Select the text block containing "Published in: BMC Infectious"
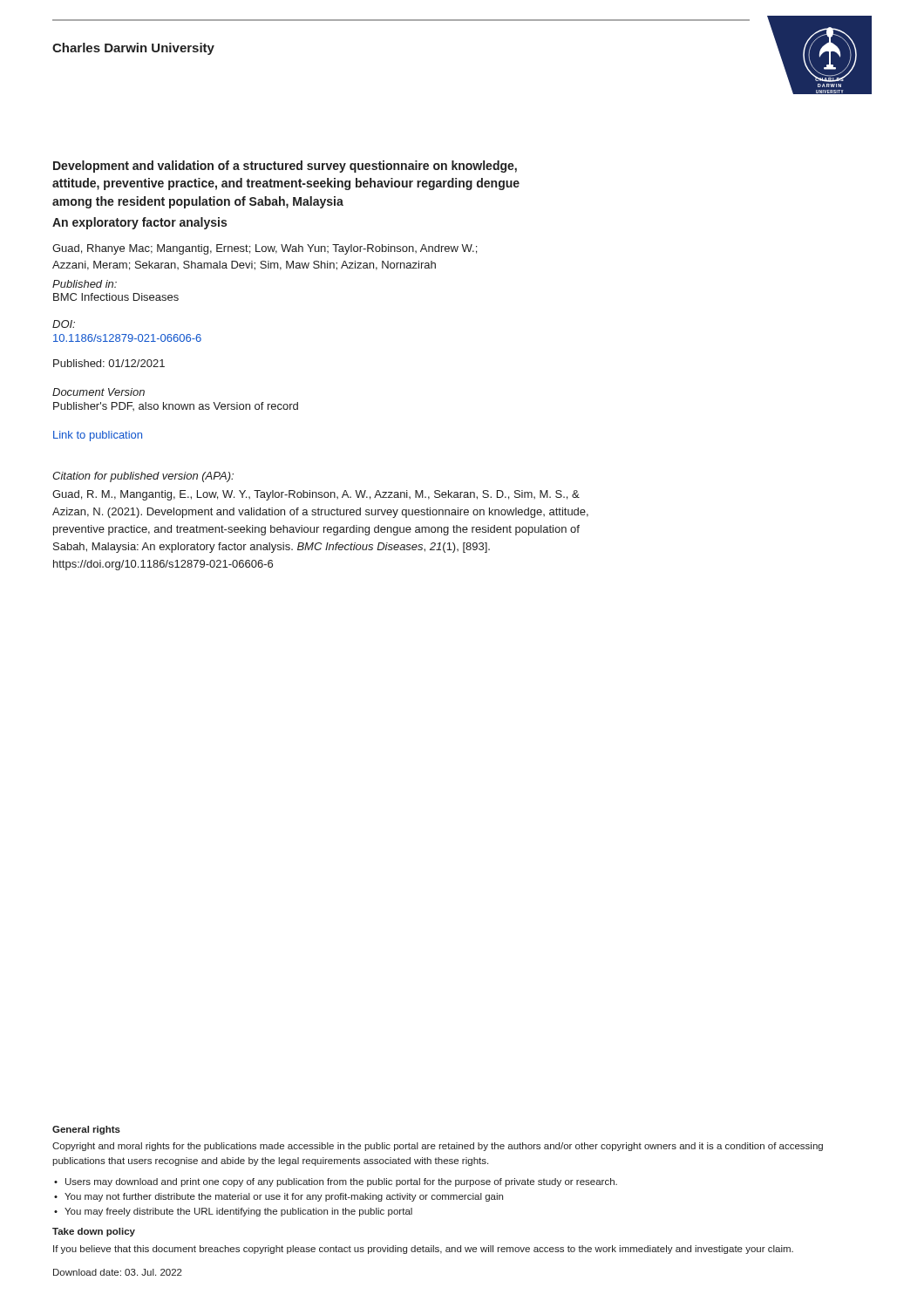The width and height of the screenshot is (924, 1308). coord(85,284)
